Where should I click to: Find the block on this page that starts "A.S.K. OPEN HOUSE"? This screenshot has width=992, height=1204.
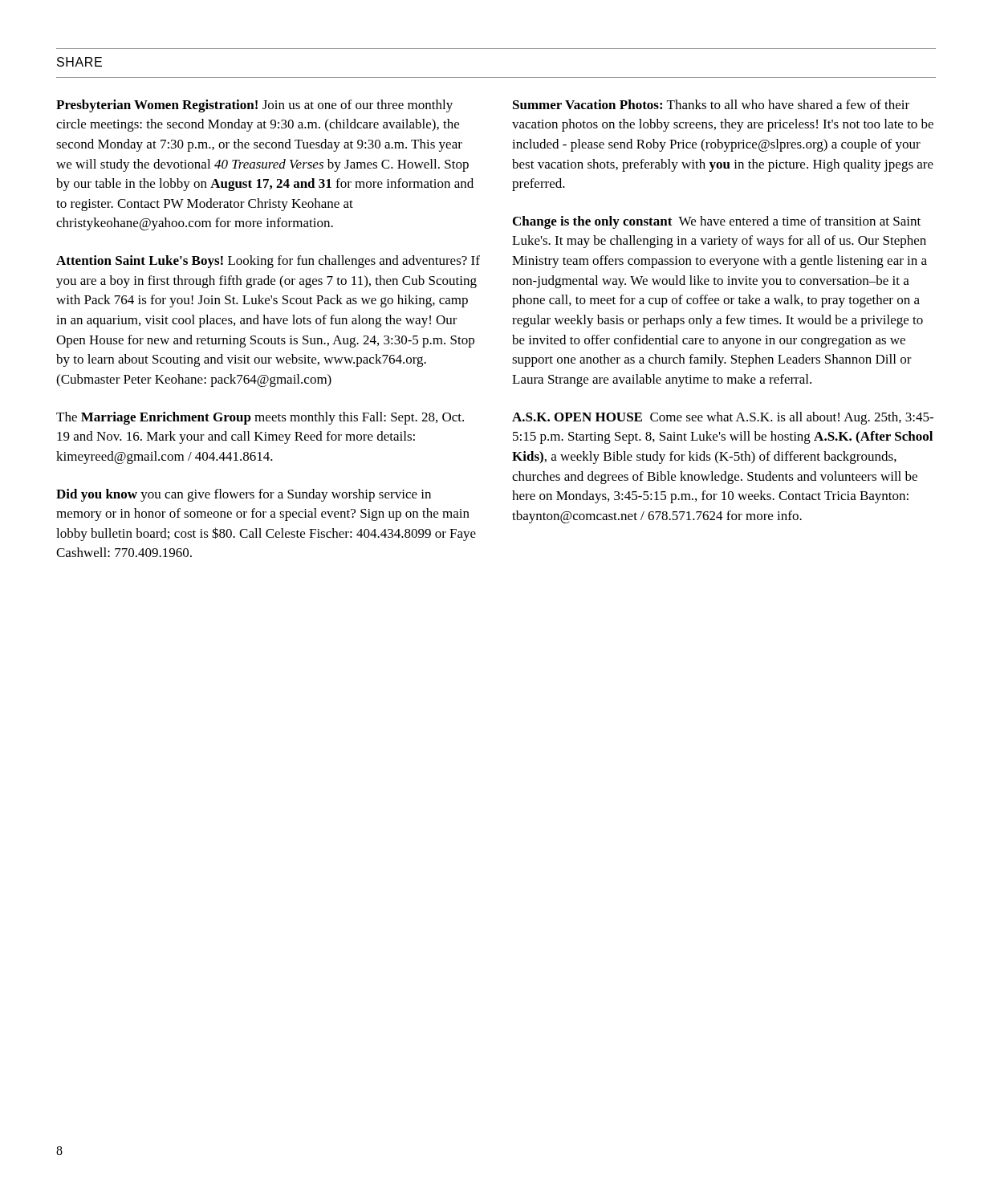pyautogui.click(x=723, y=466)
